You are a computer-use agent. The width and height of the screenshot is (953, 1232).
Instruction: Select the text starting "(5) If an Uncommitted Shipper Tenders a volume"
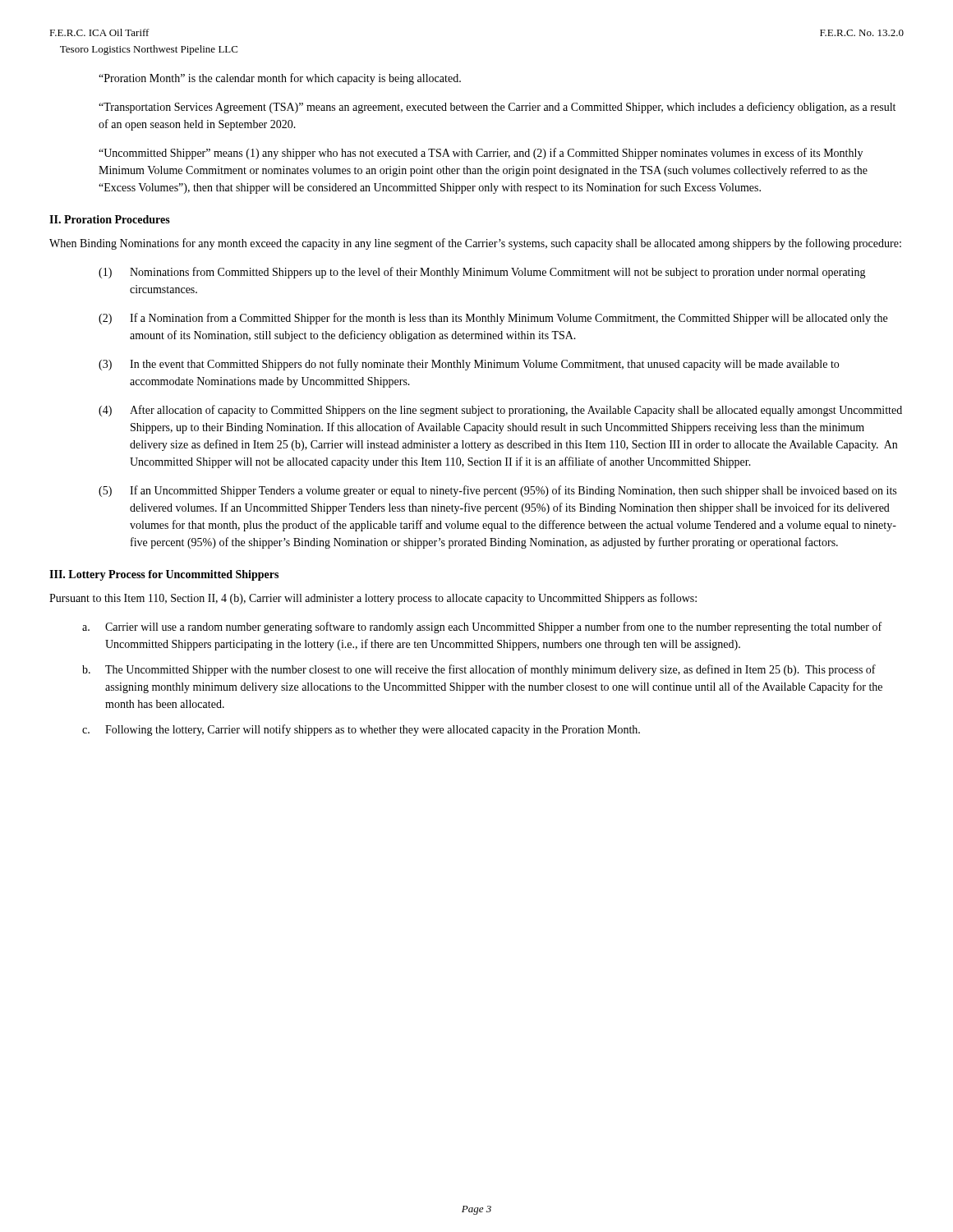[x=501, y=517]
